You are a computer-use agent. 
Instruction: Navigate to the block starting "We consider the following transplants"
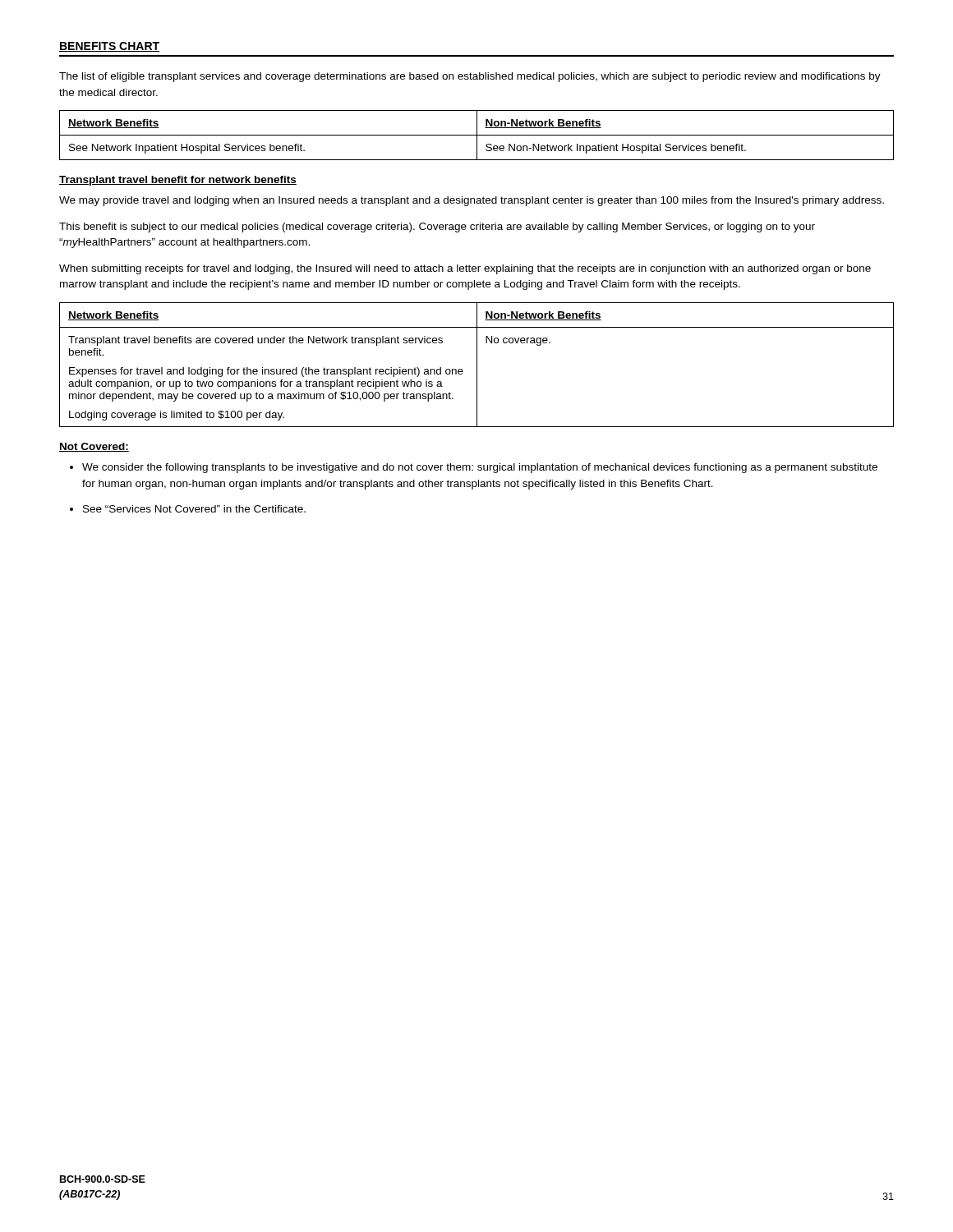(x=476, y=475)
